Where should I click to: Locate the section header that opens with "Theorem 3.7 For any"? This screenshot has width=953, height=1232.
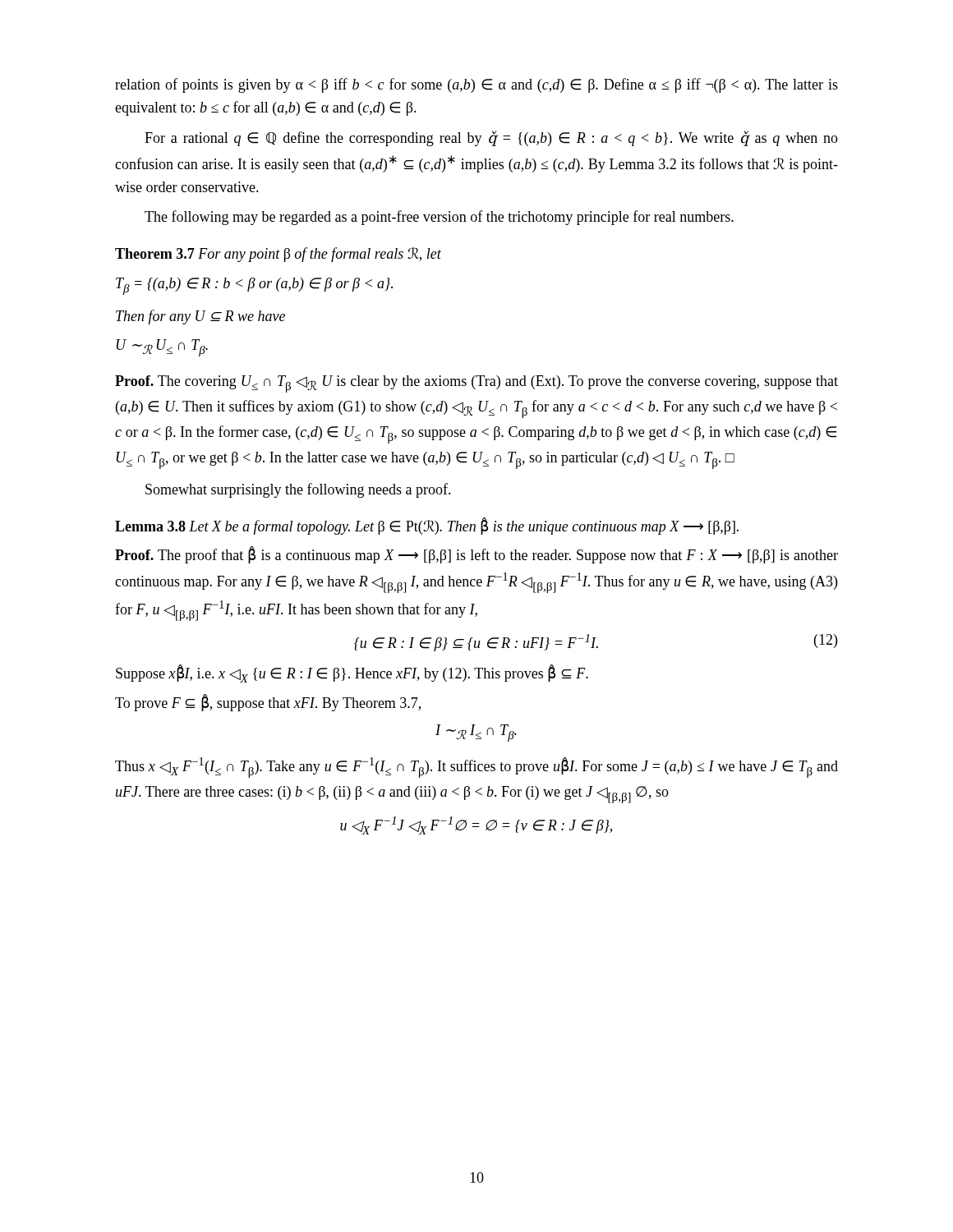278,255
